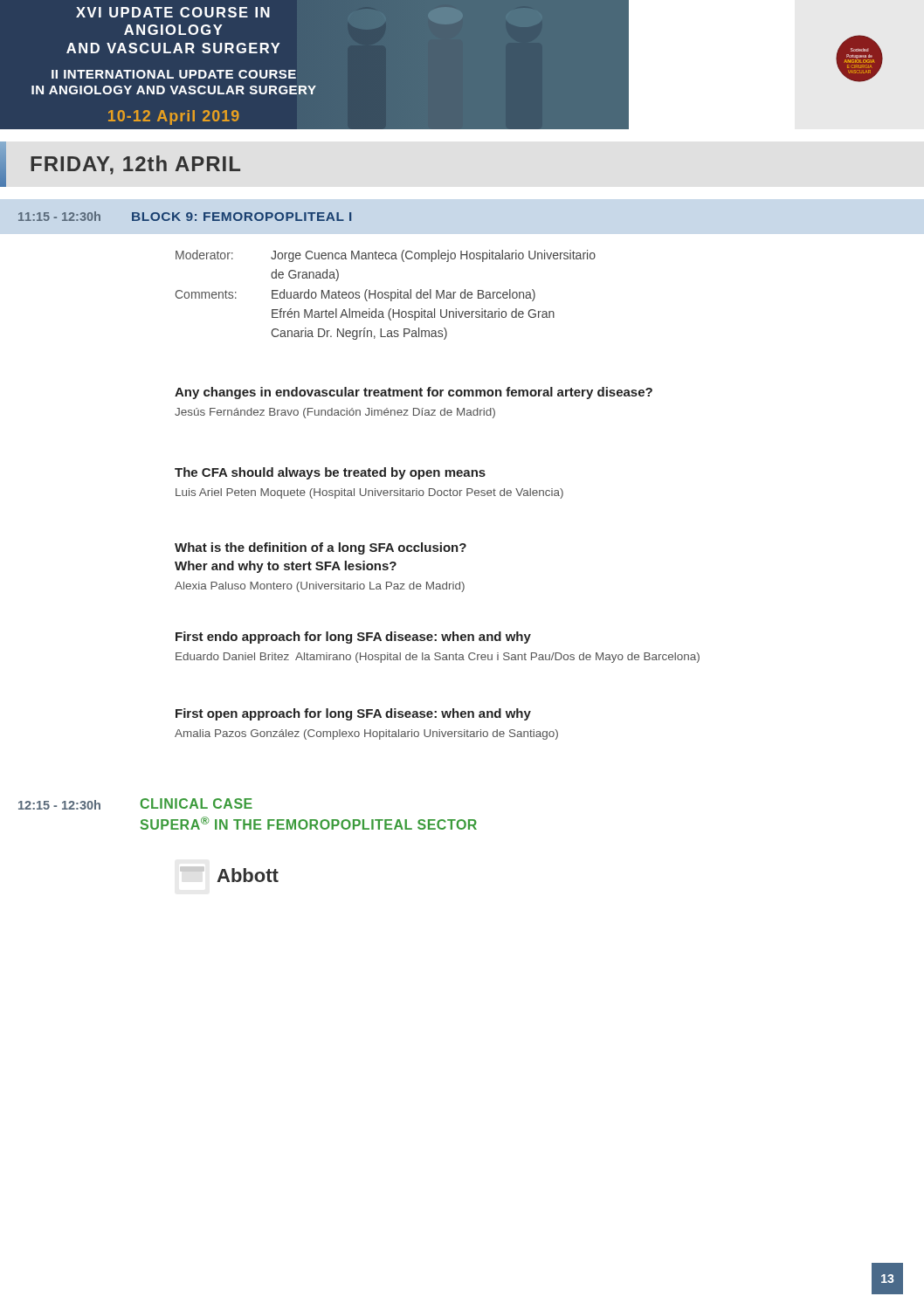Find the section header containing "11:15 - 12:30h BLOCK"
This screenshot has width=924, height=1310.
(x=185, y=217)
